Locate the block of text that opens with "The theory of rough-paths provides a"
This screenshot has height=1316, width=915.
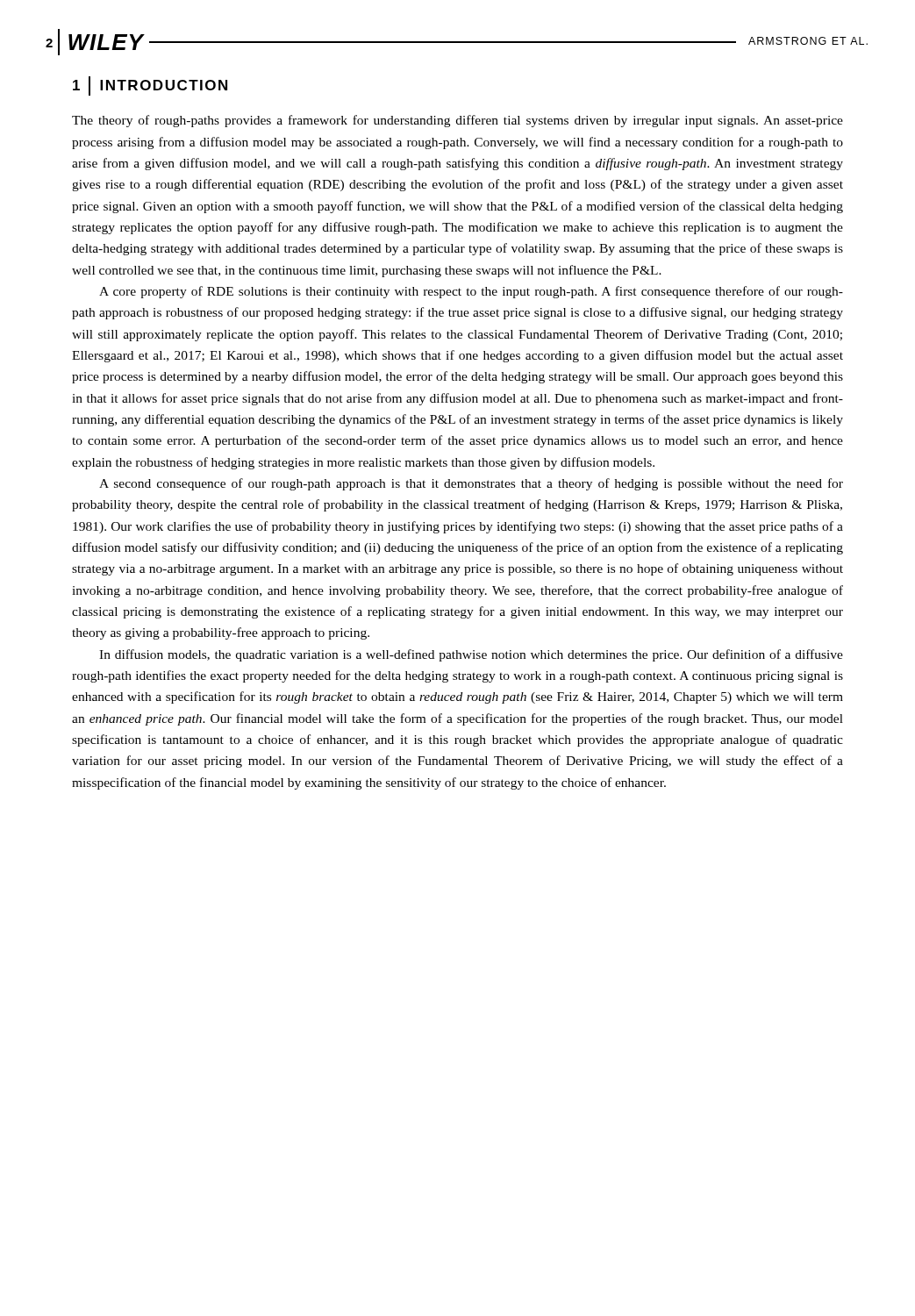pos(458,452)
